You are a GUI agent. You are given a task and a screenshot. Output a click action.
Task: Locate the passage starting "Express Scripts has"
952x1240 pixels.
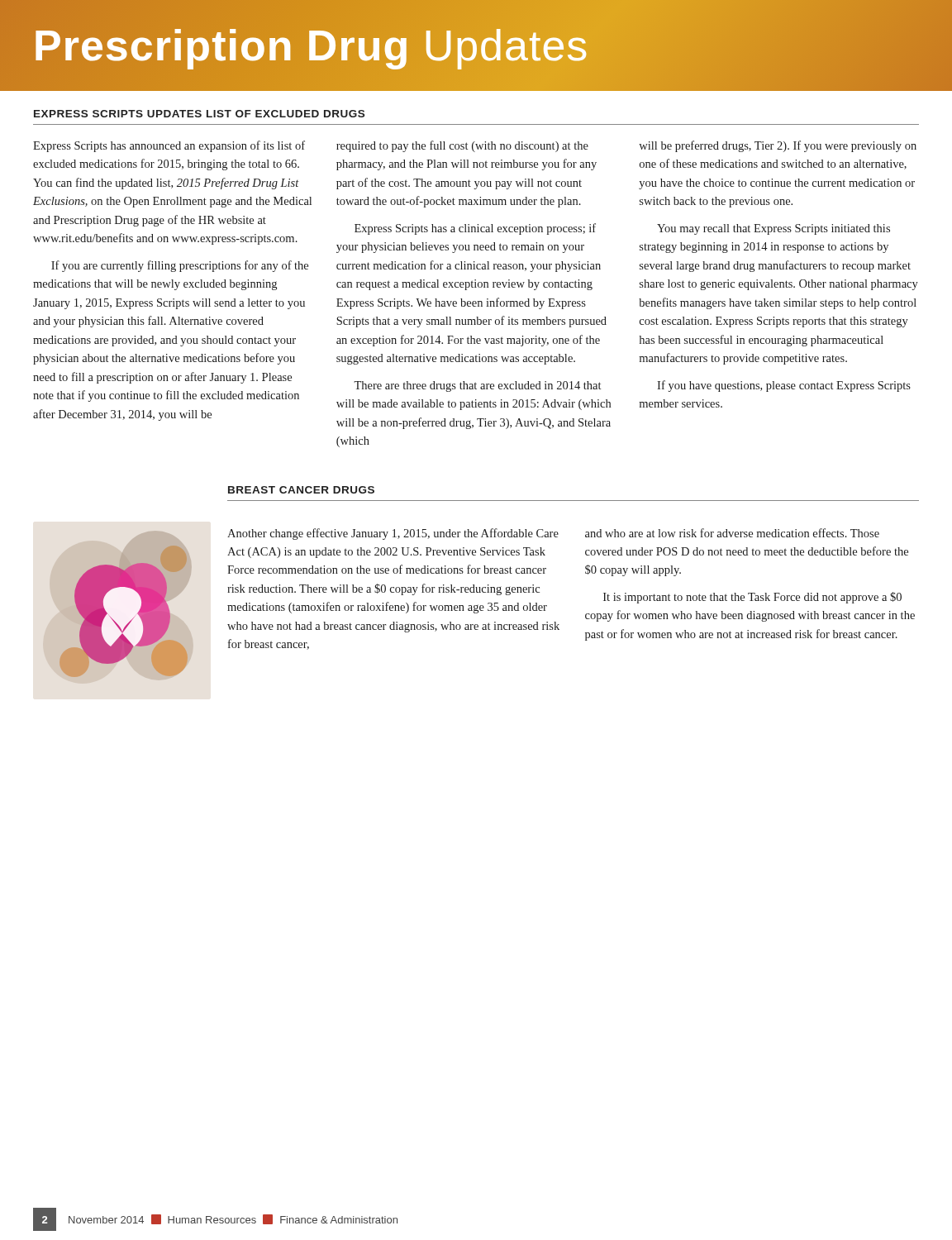[173, 280]
